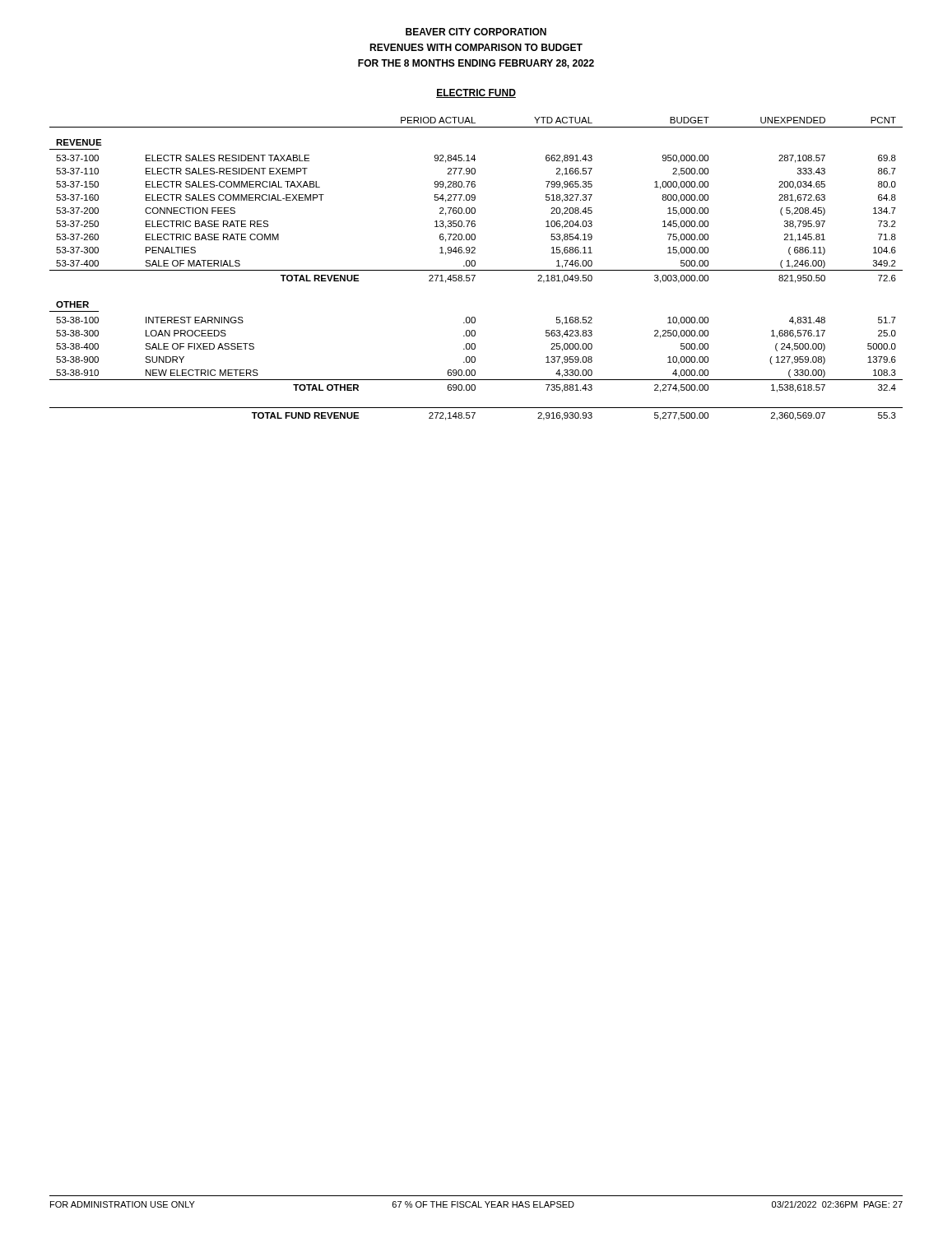This screenshot has height=1234, width=952.
Task: Click the table
Action: coord(476,267)
